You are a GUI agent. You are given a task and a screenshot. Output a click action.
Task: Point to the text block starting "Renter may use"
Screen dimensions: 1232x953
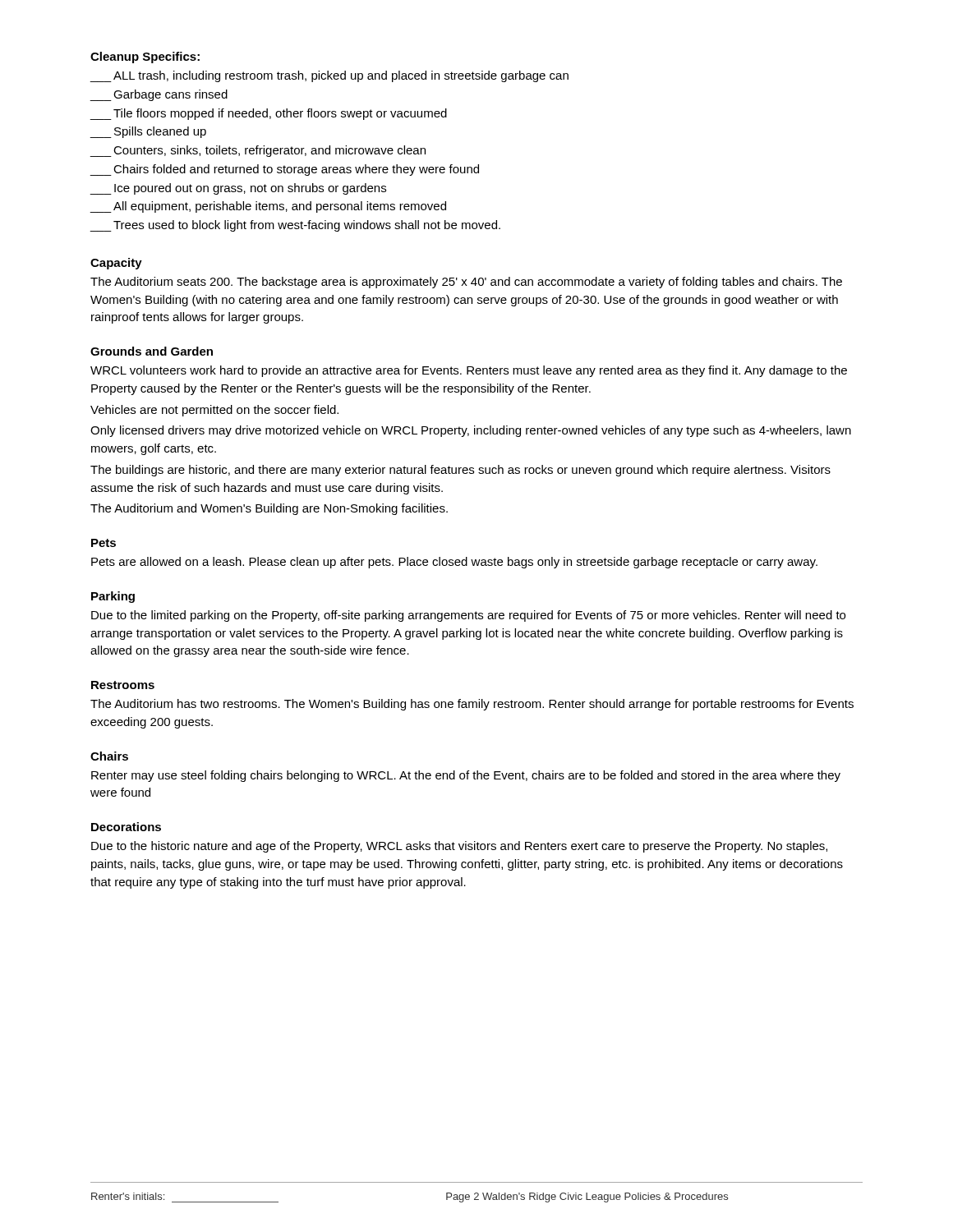(x=465, y=783)
